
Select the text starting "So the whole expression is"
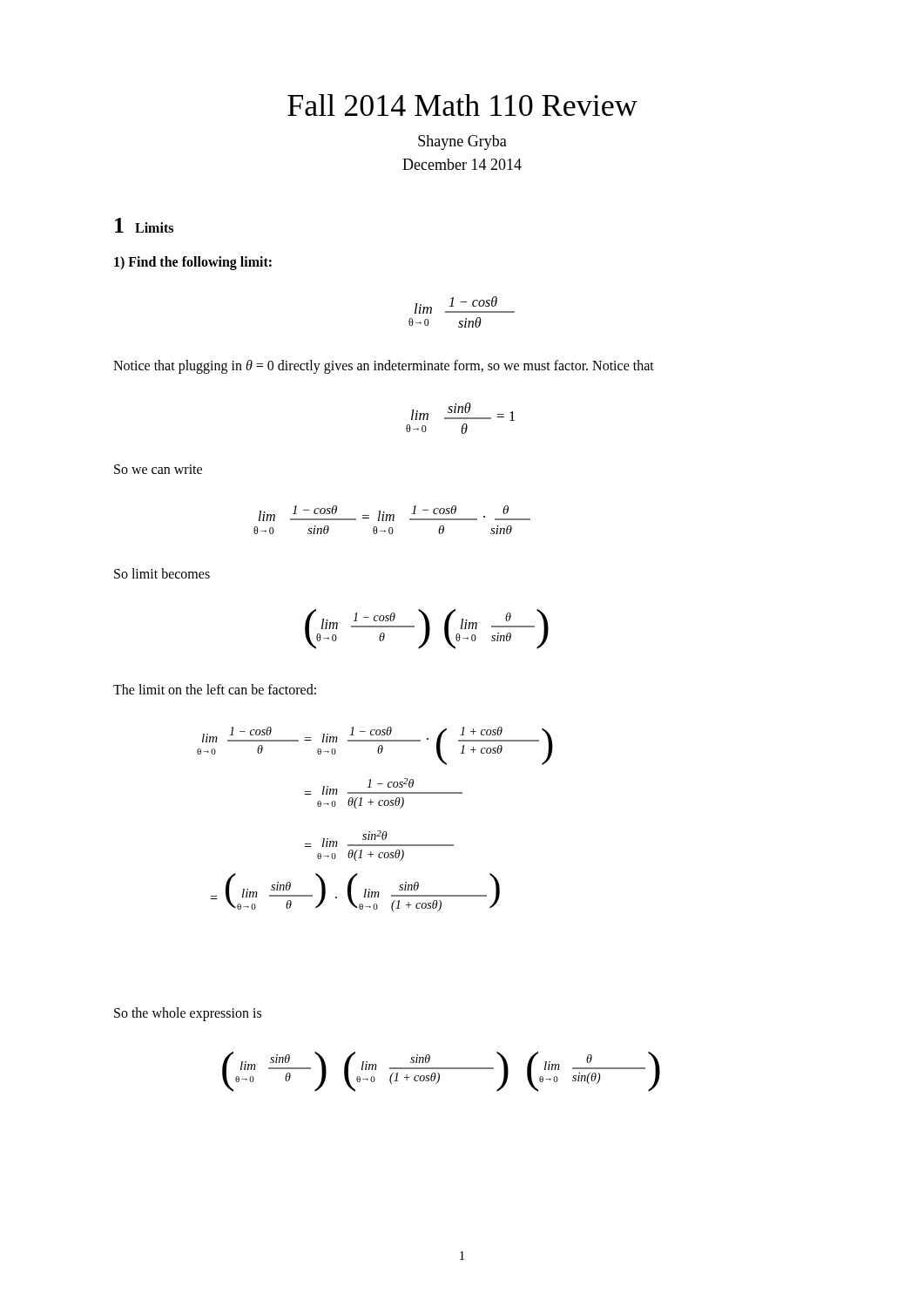click(x=188, y=1013)
